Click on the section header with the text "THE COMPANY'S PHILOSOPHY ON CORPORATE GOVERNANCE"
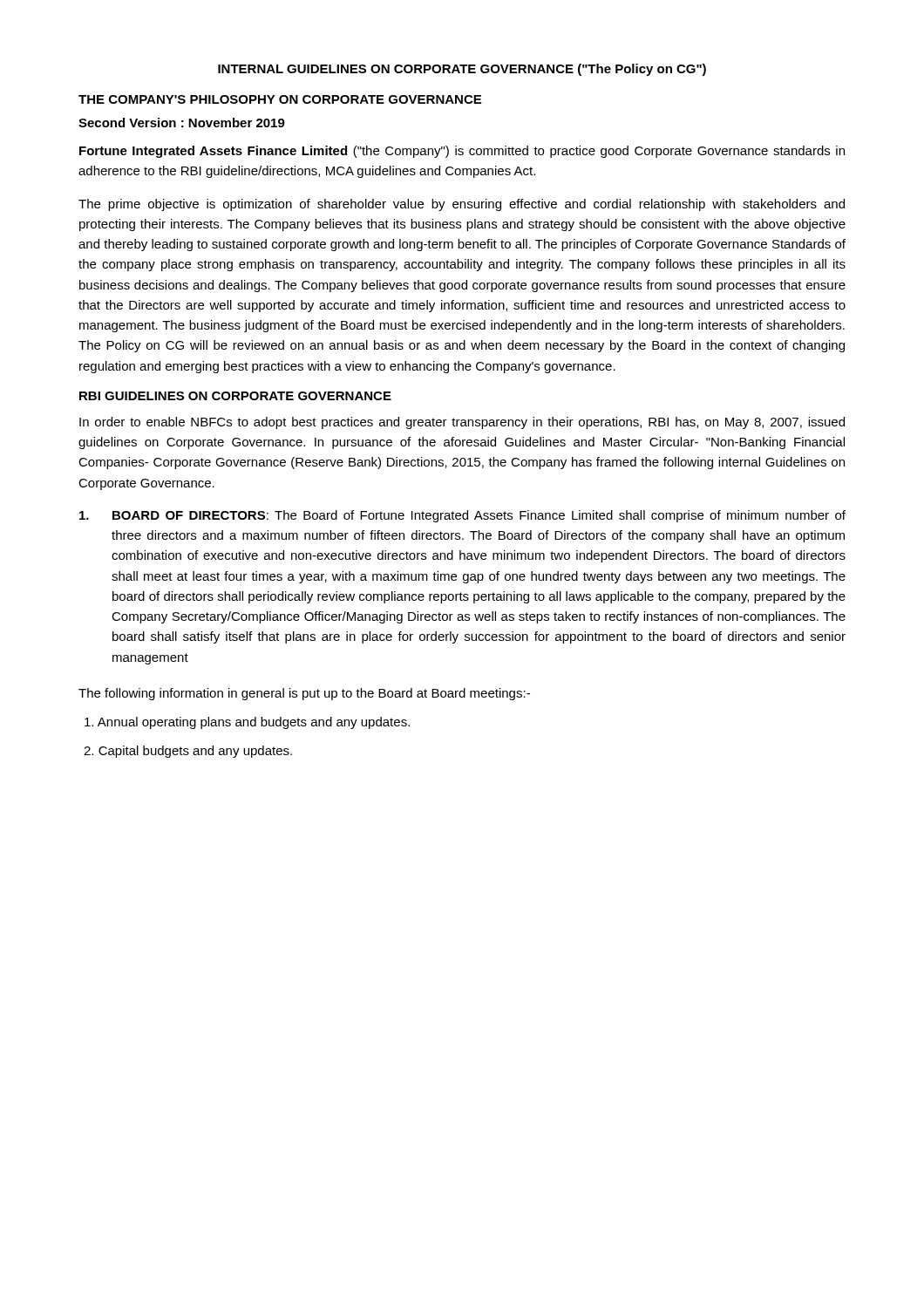Viewport: 924px width, 1308px height. (x=280, y=99)
